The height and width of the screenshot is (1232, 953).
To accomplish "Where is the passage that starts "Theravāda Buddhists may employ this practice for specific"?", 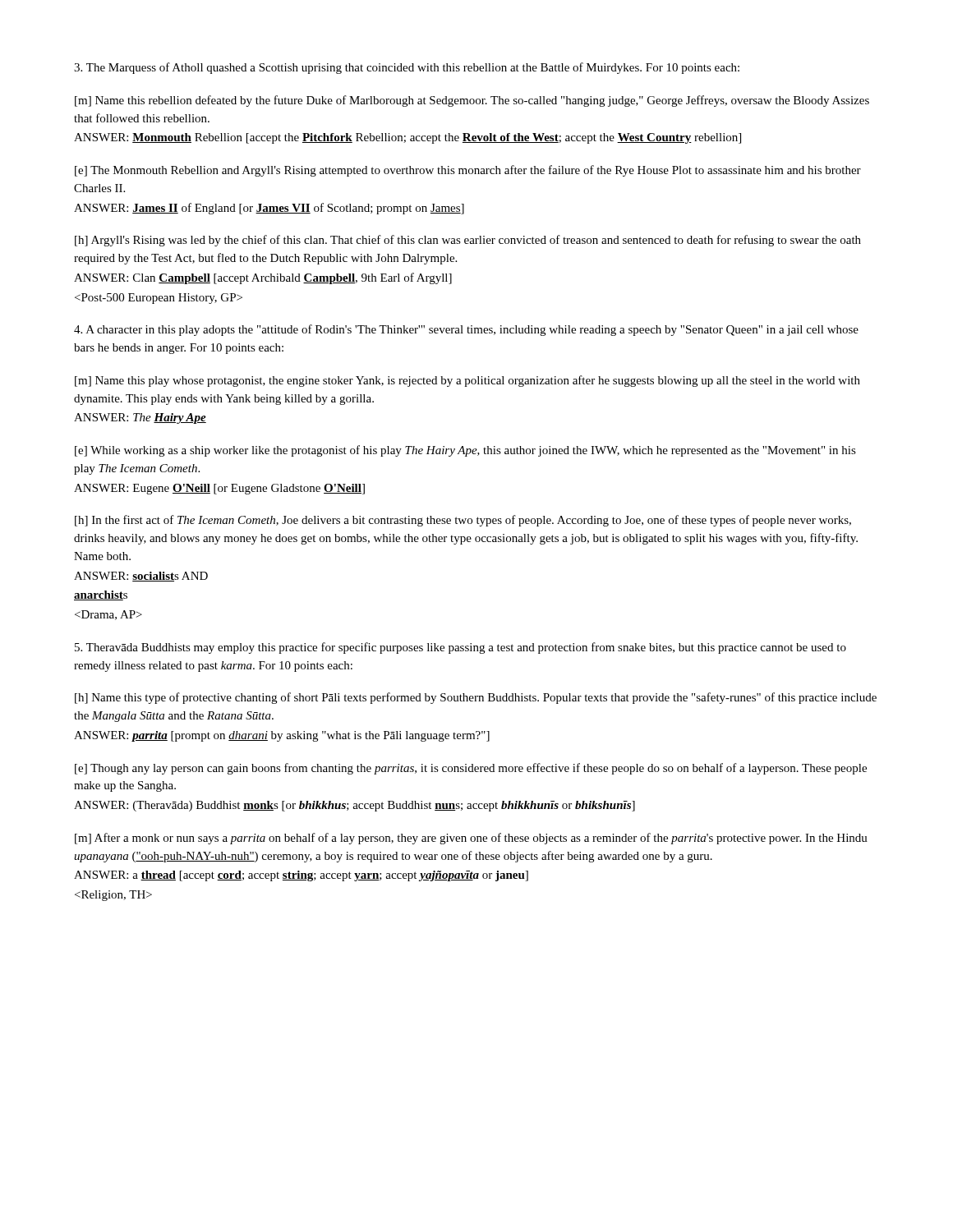I will click(476, 657).
